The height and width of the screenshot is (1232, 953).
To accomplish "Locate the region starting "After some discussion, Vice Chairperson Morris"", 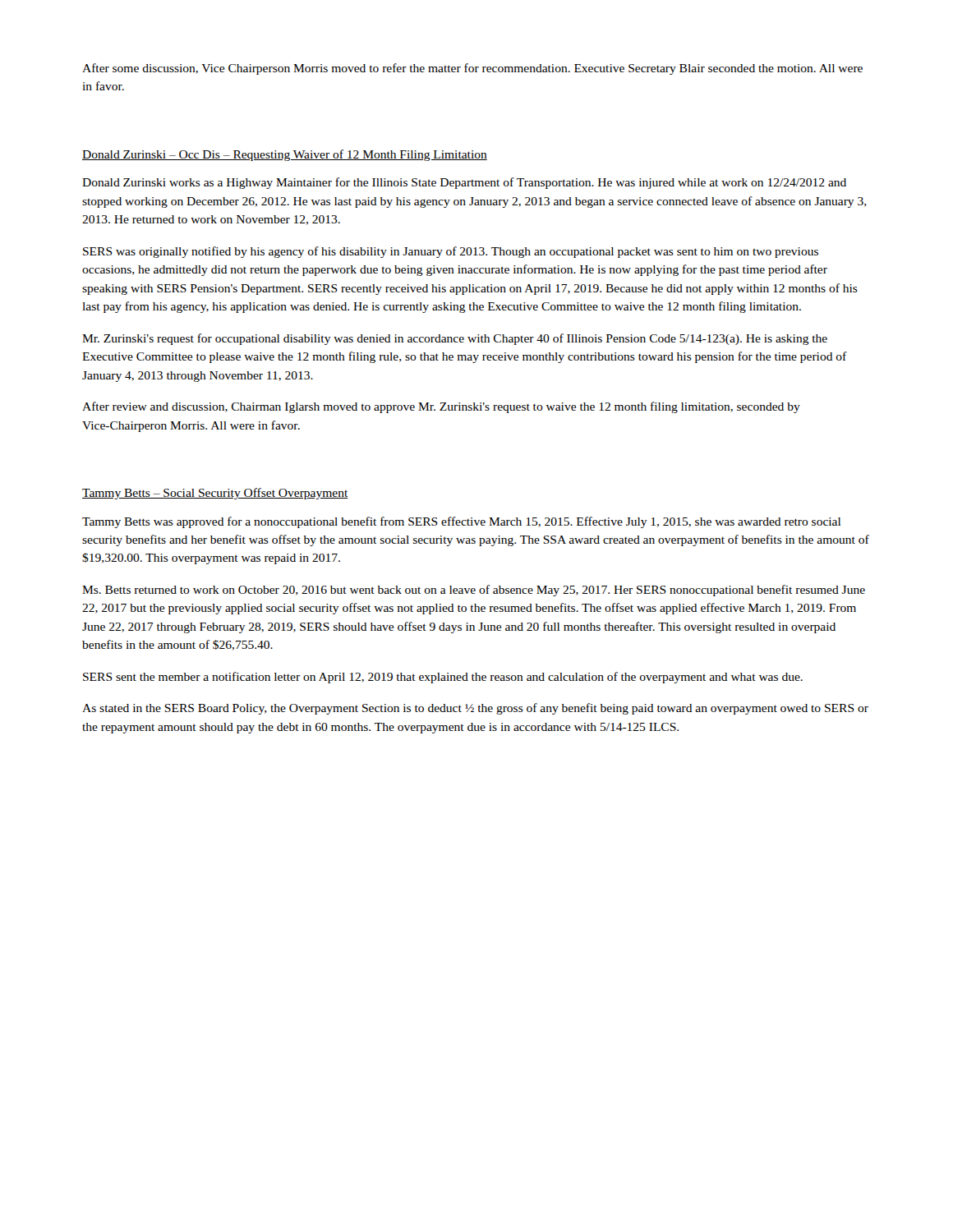I will (473, 77).
